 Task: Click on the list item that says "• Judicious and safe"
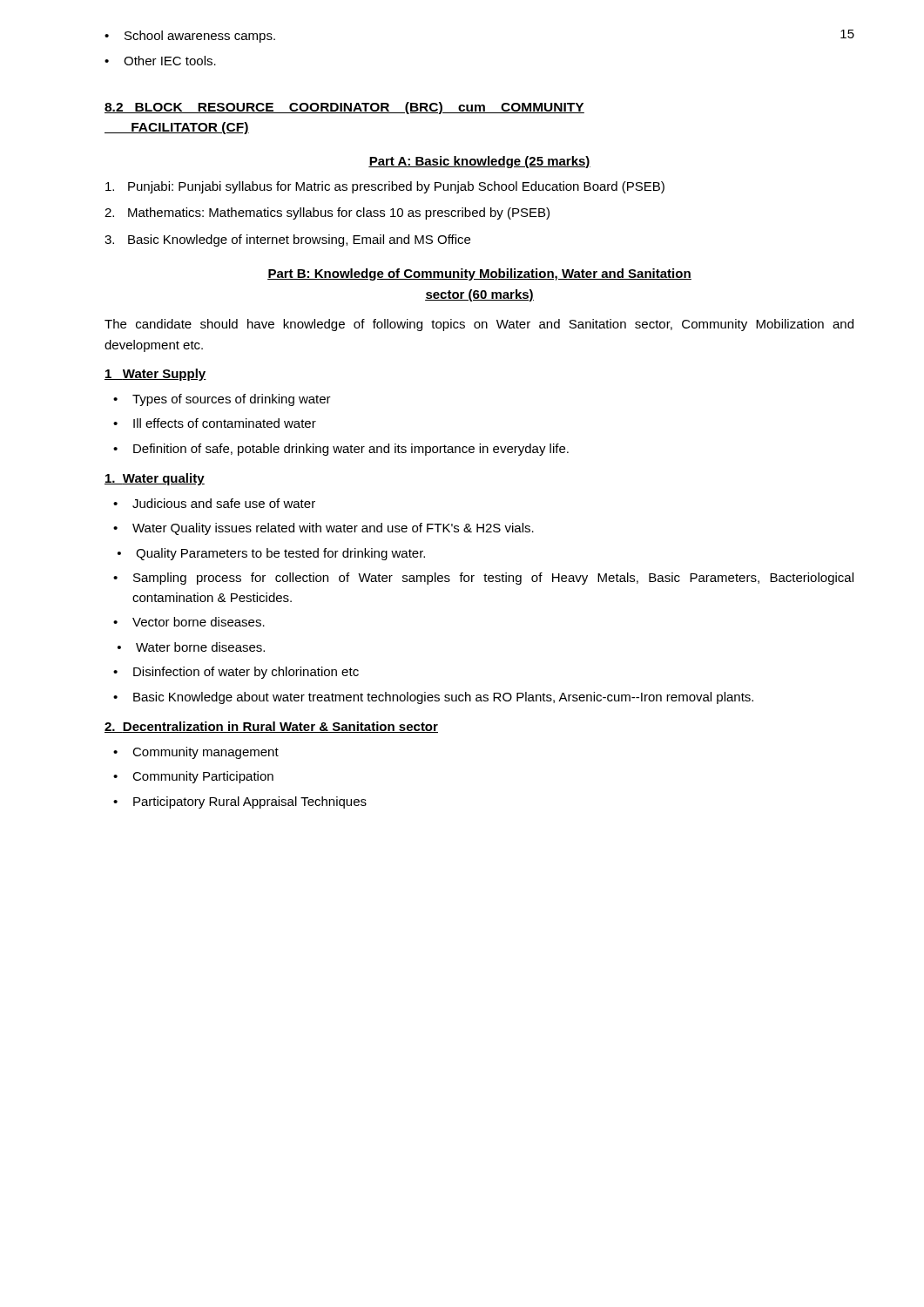214,503
